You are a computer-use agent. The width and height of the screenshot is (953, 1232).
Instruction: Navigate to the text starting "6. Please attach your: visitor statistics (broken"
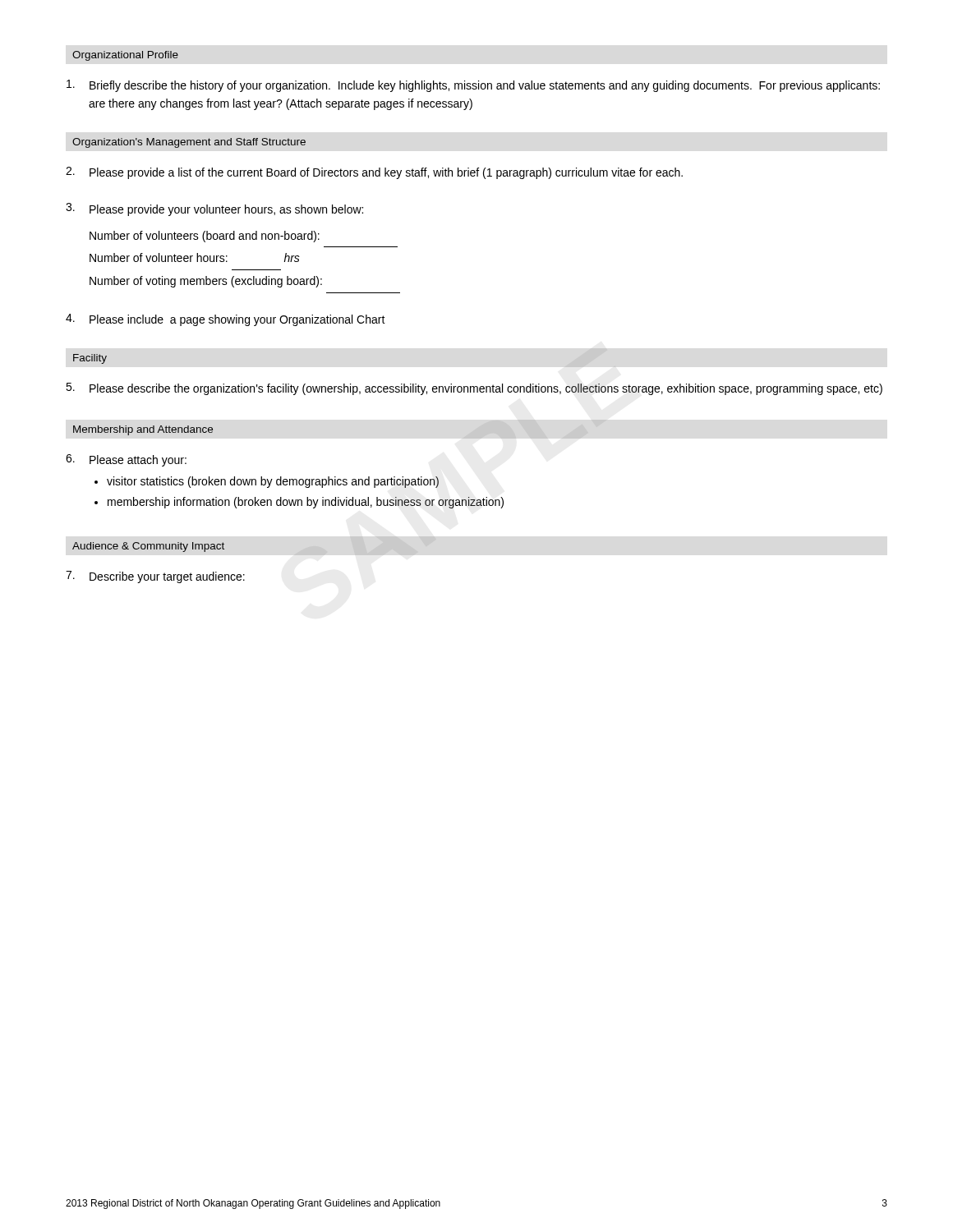tap(126, 460)
